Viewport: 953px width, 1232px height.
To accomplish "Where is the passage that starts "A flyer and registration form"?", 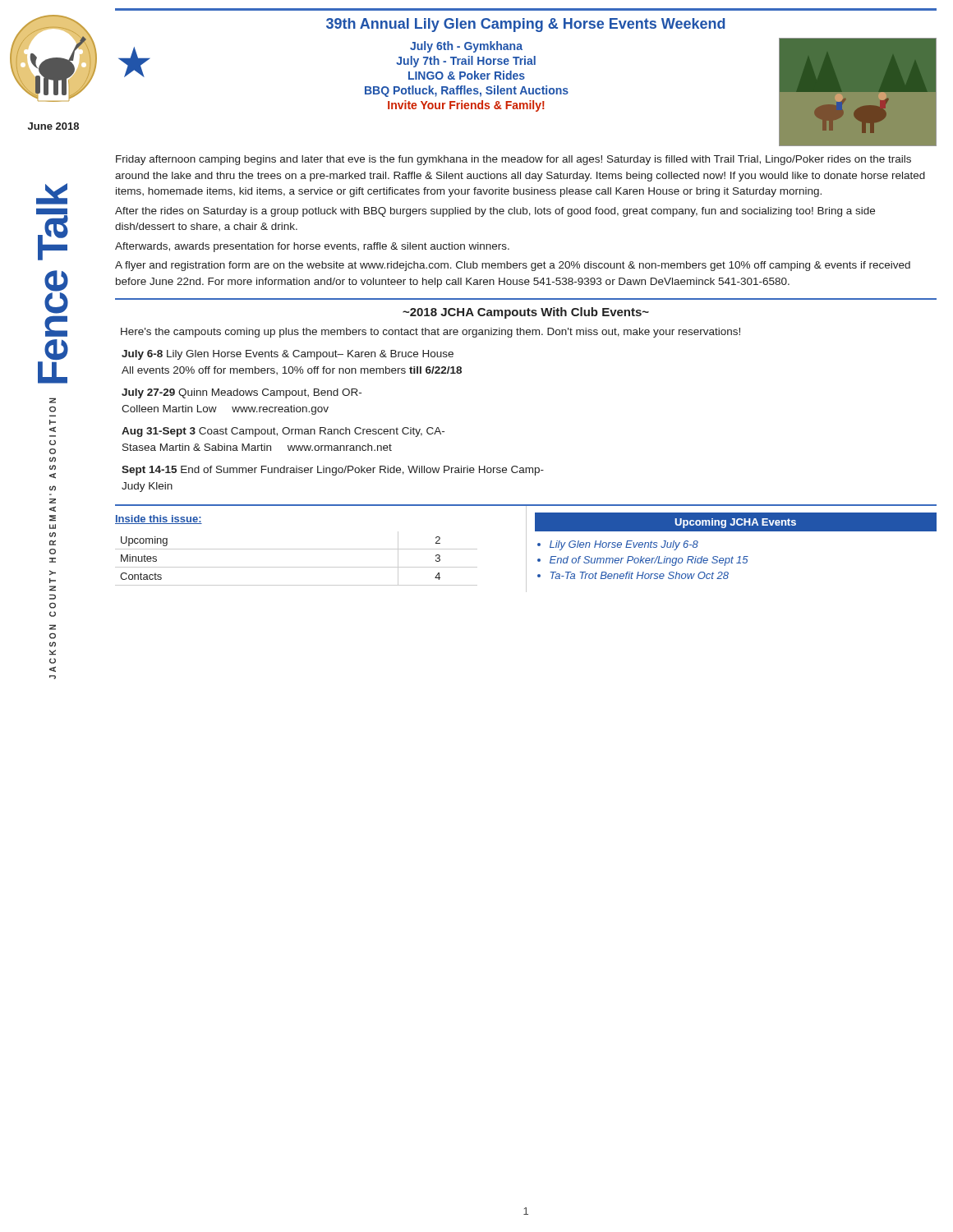I will pyautogui.click(x=513, y=273).
